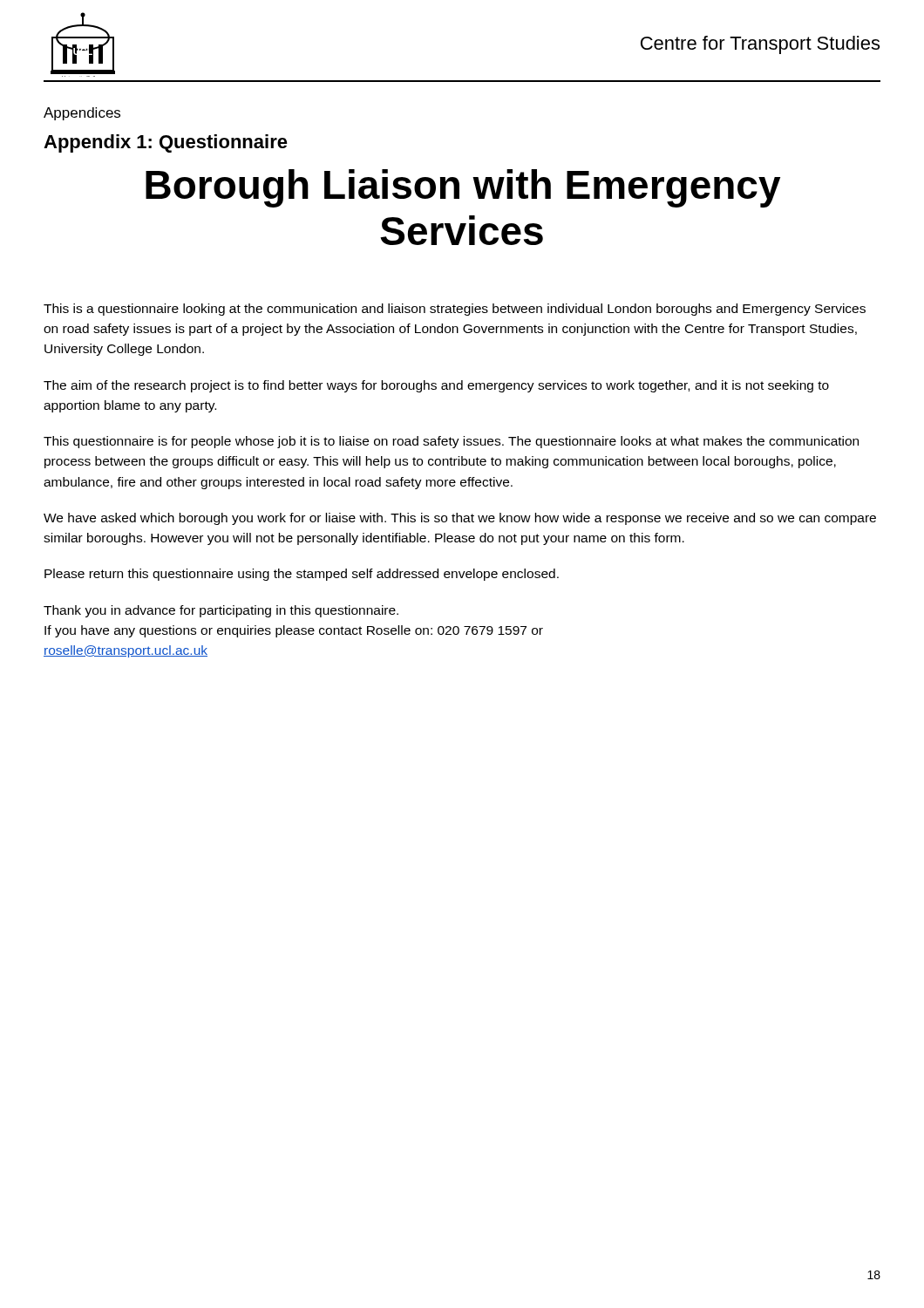Viewport: 924px width, 1308px height.
Task: Find the text block with the text "Please return this questionnaire using"
Action: point(302,574)
